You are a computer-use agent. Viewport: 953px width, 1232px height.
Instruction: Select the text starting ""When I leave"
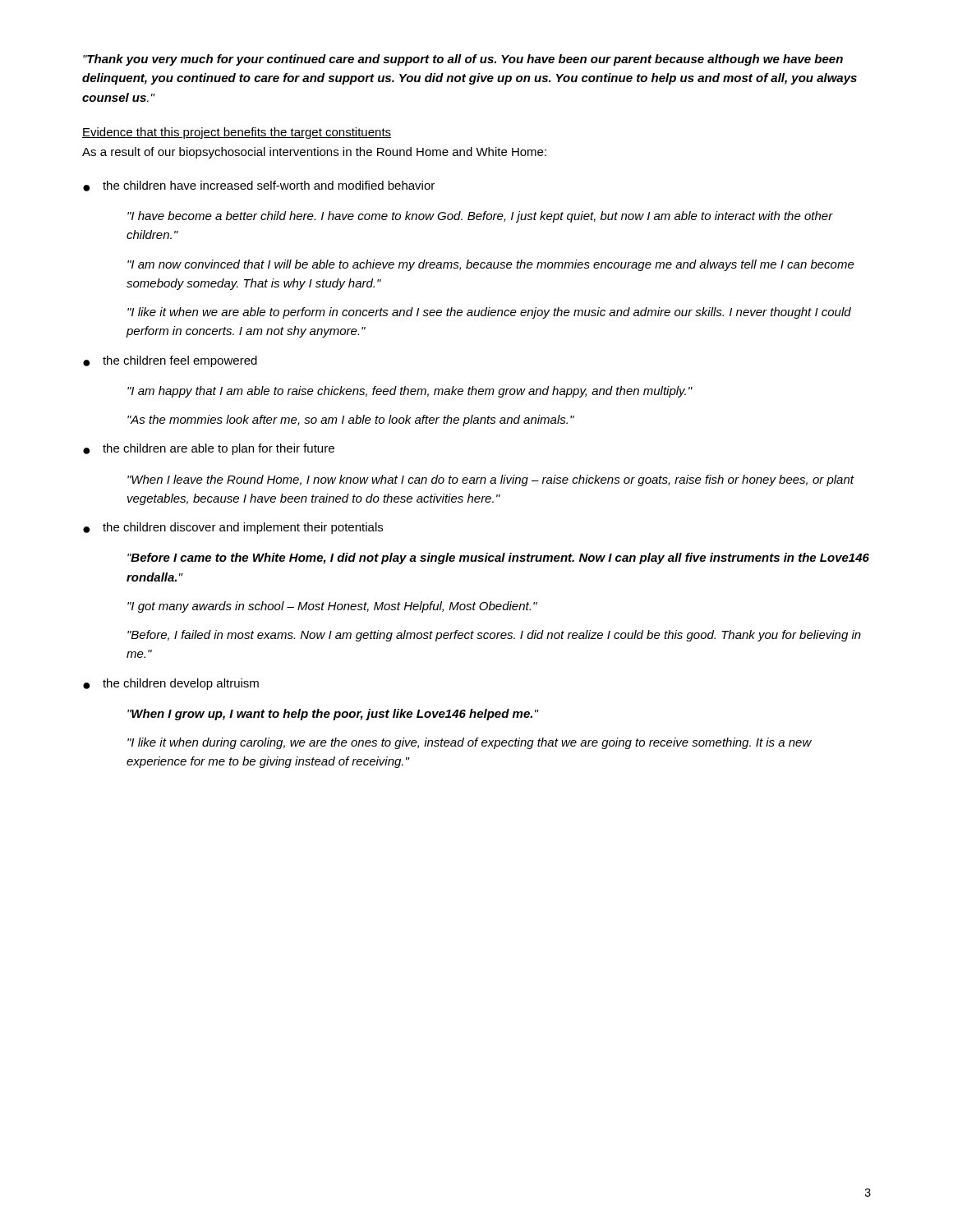click(490, 488)
